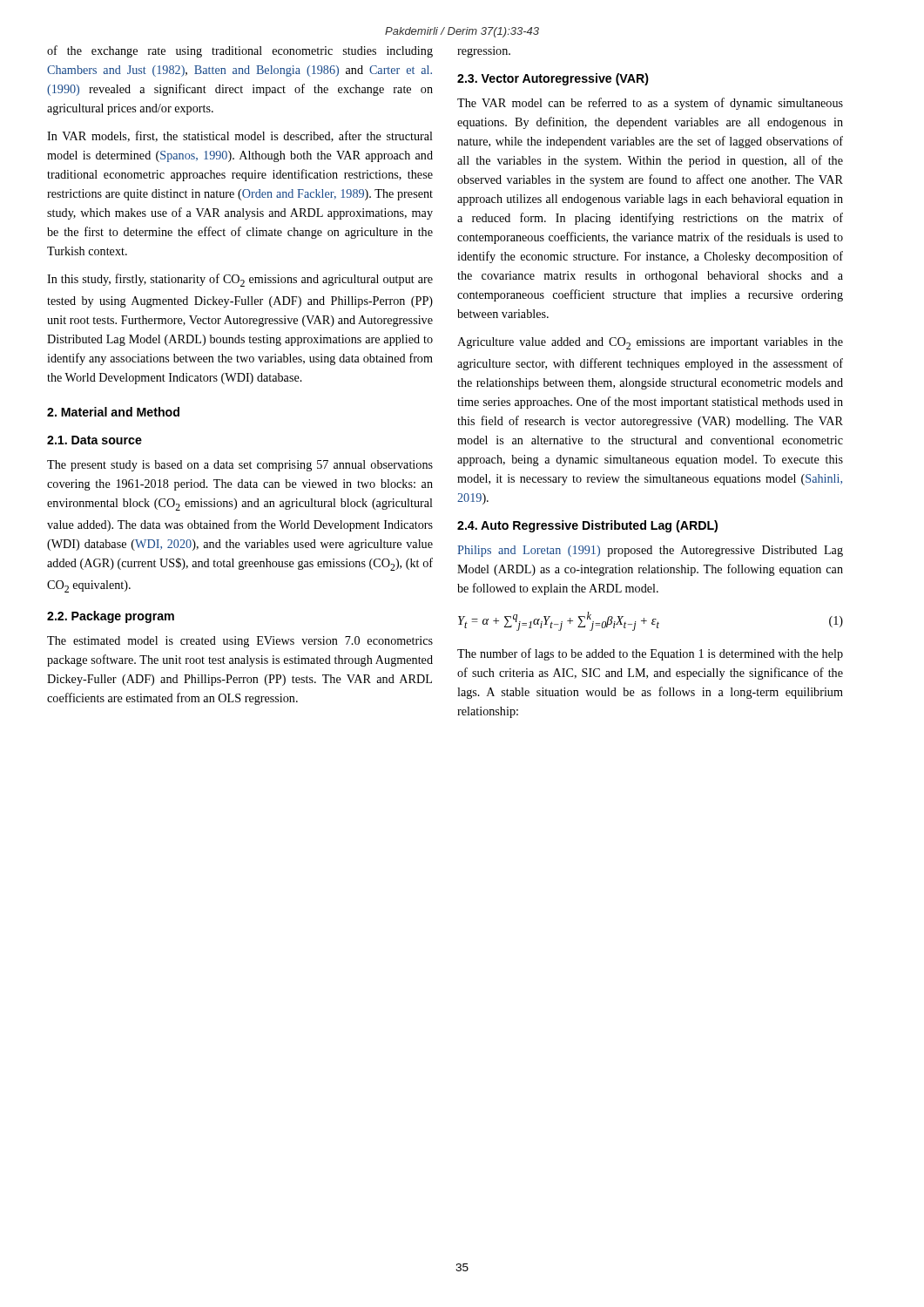The image size is (924, 1307).
Task: Locate the text block starting "Yt = α + ∑qj=1αiYt−j + ∑kj=0βiXt−j"
Action: click(x=650, y=621)
